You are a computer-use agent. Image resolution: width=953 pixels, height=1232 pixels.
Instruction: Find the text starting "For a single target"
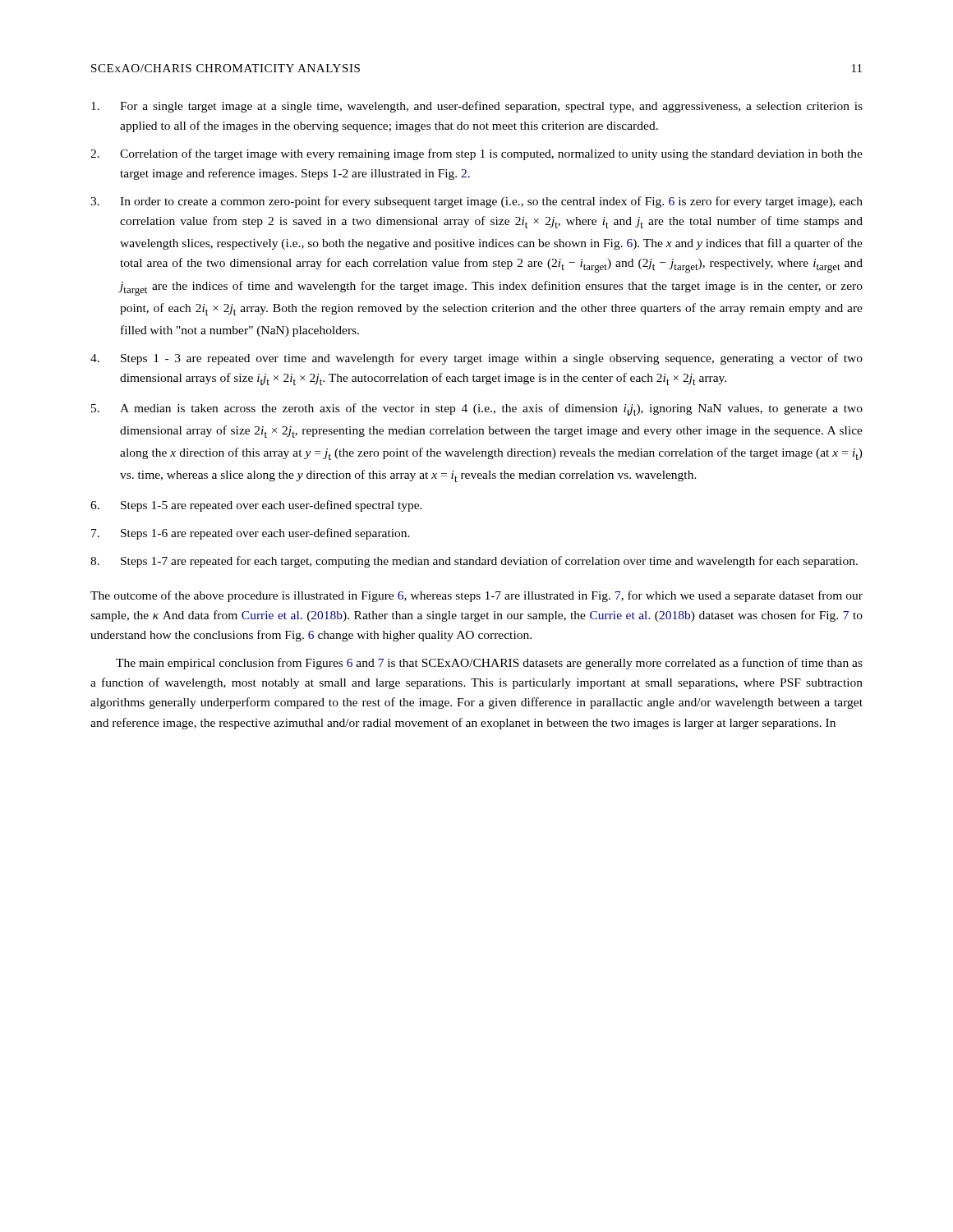pyautogui.click(x=476, y=116)
